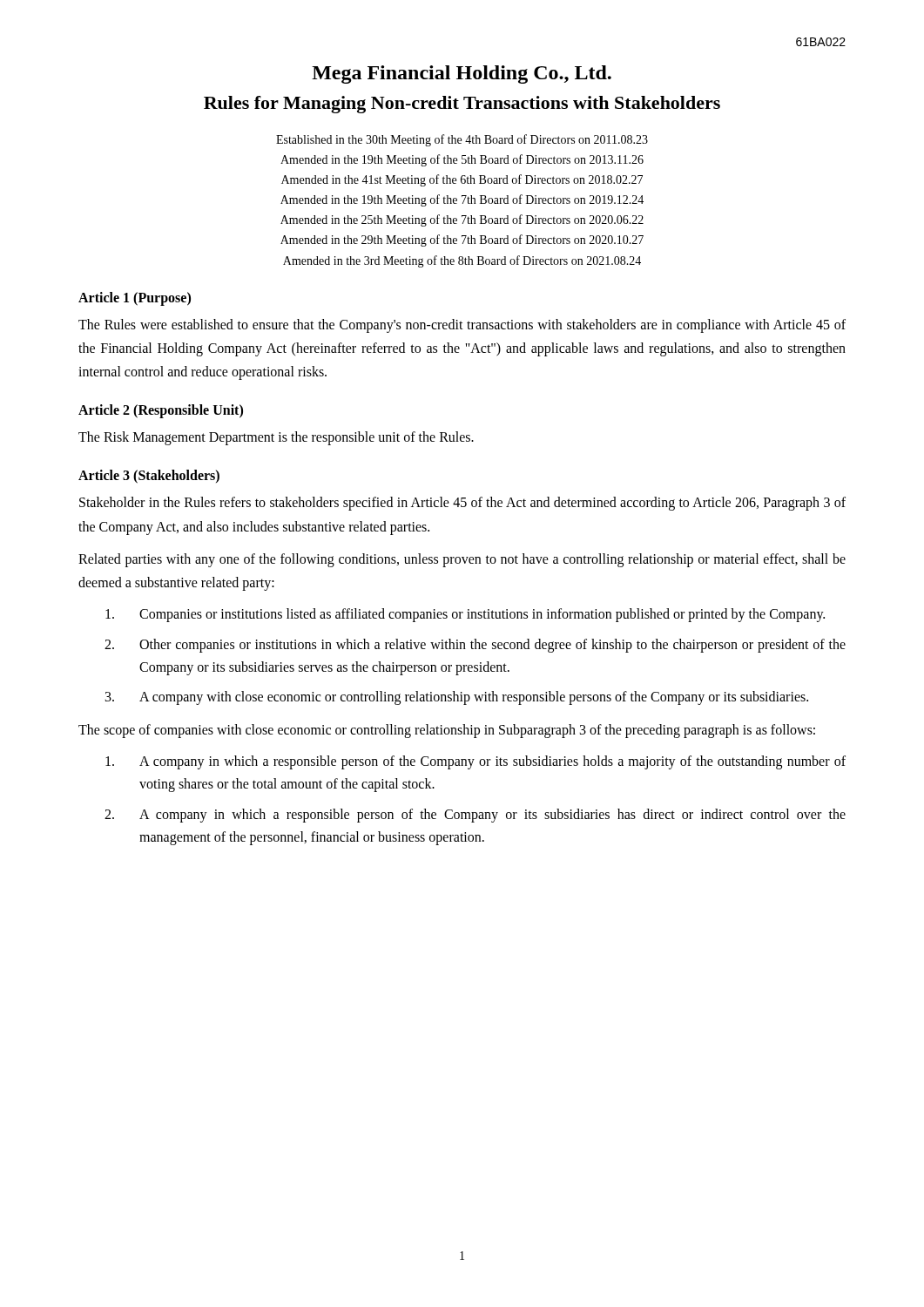Point to the text starting "The Rules were established"
The image size is (924, 1307).
point(462,348)
